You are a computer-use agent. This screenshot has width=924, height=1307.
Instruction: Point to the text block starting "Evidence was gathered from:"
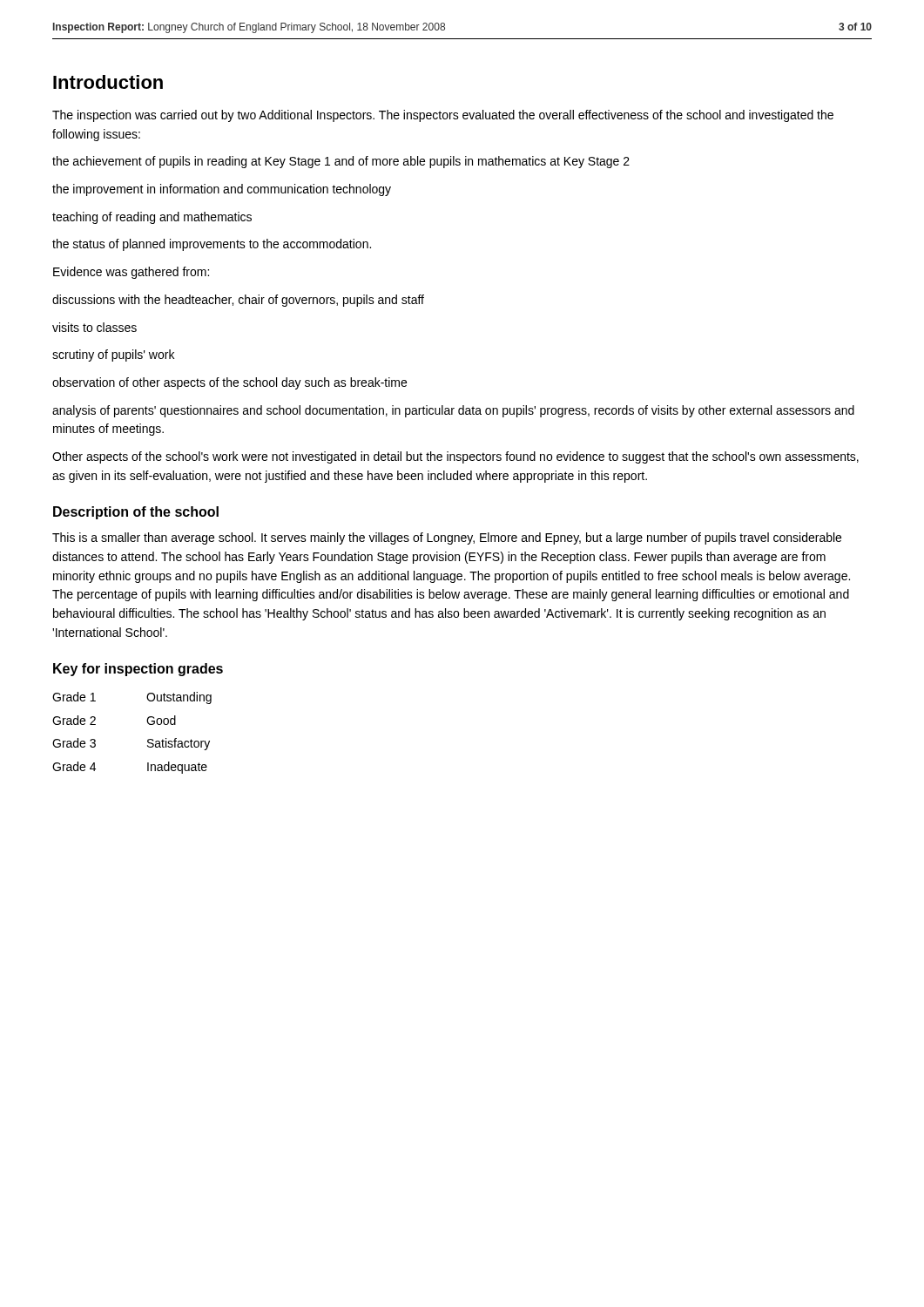[131, 272]
